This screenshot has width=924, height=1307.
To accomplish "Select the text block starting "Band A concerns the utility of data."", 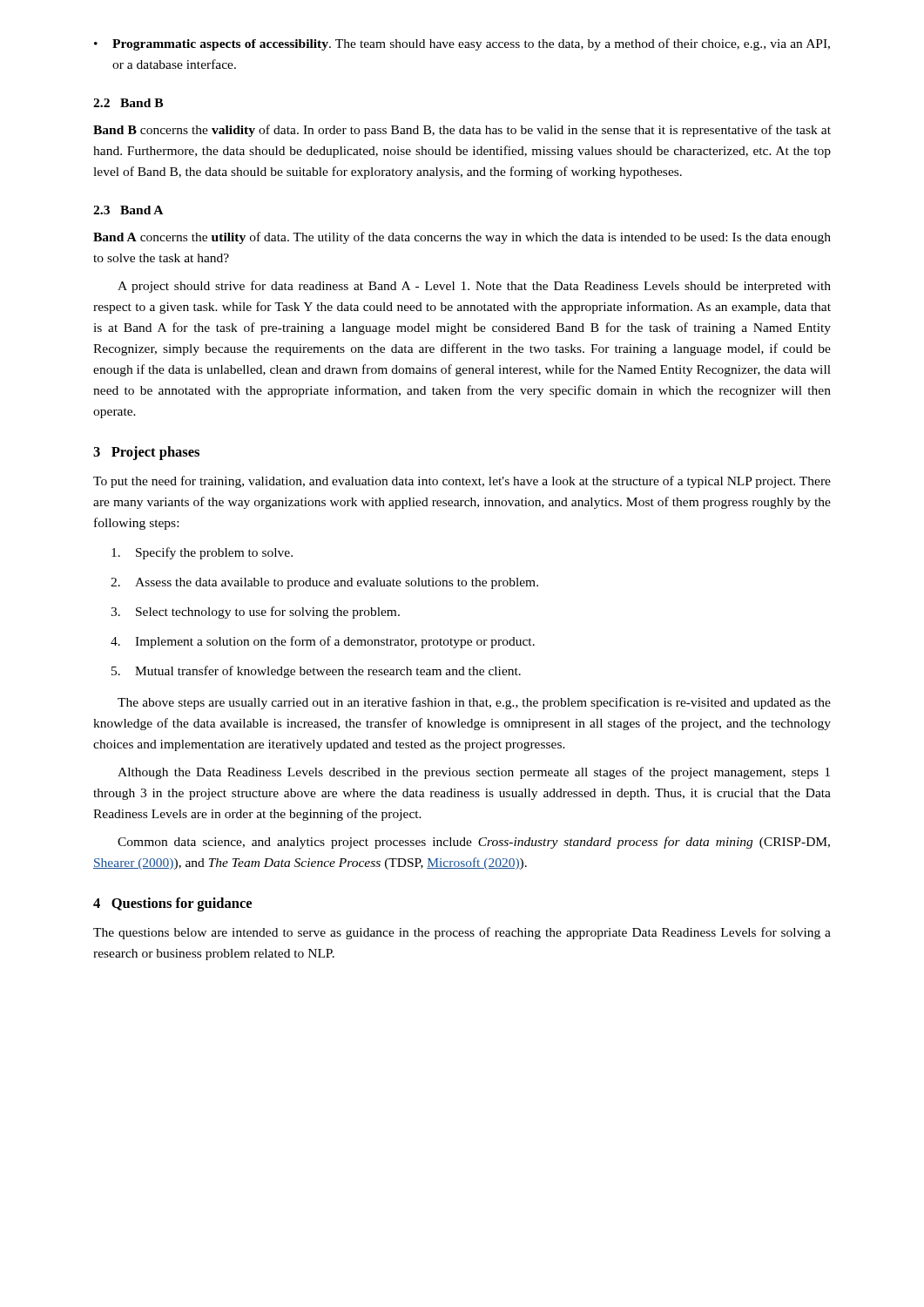I will click(x=462, y=324).
